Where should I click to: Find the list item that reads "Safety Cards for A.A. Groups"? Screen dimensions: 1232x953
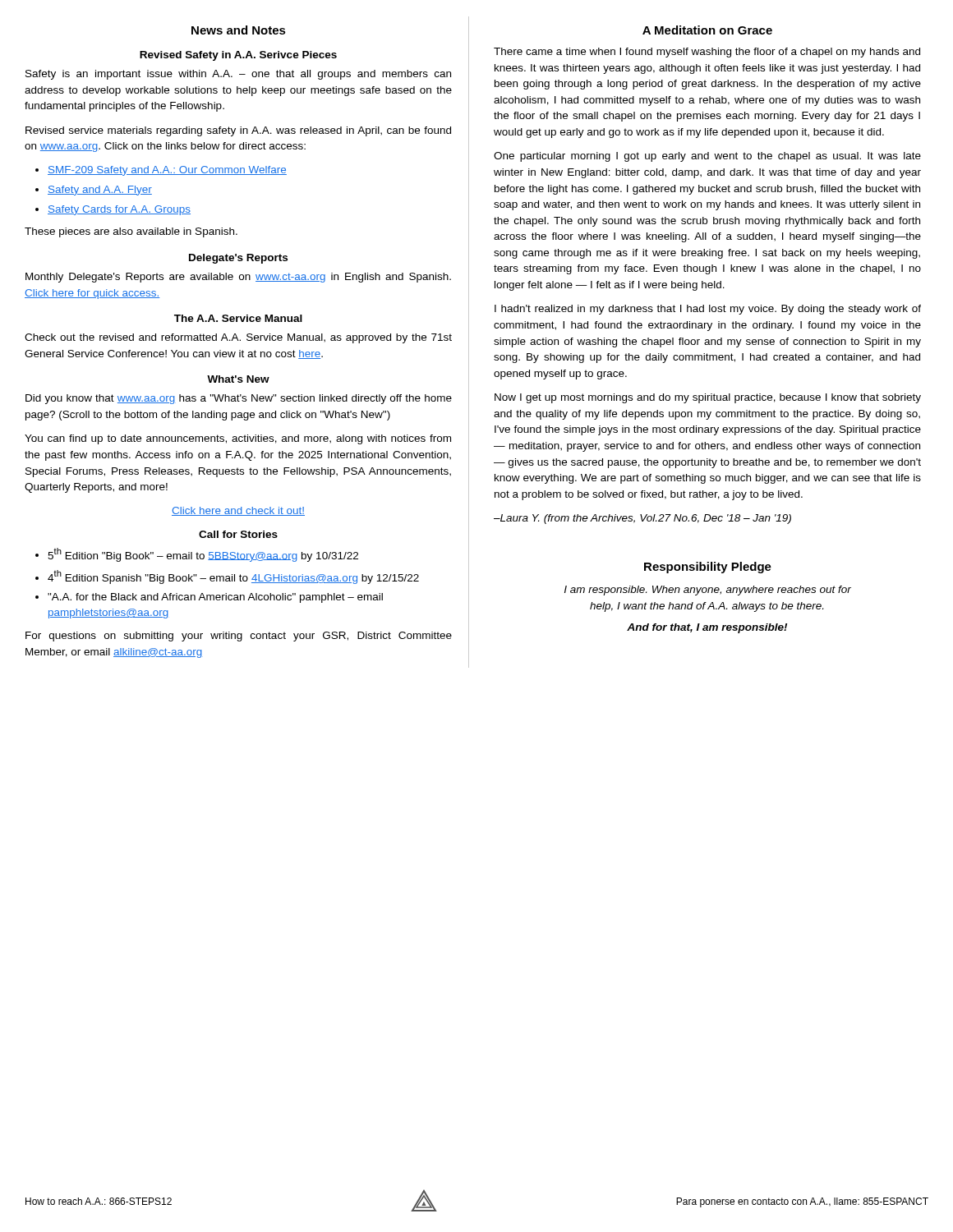coord(119,209)
